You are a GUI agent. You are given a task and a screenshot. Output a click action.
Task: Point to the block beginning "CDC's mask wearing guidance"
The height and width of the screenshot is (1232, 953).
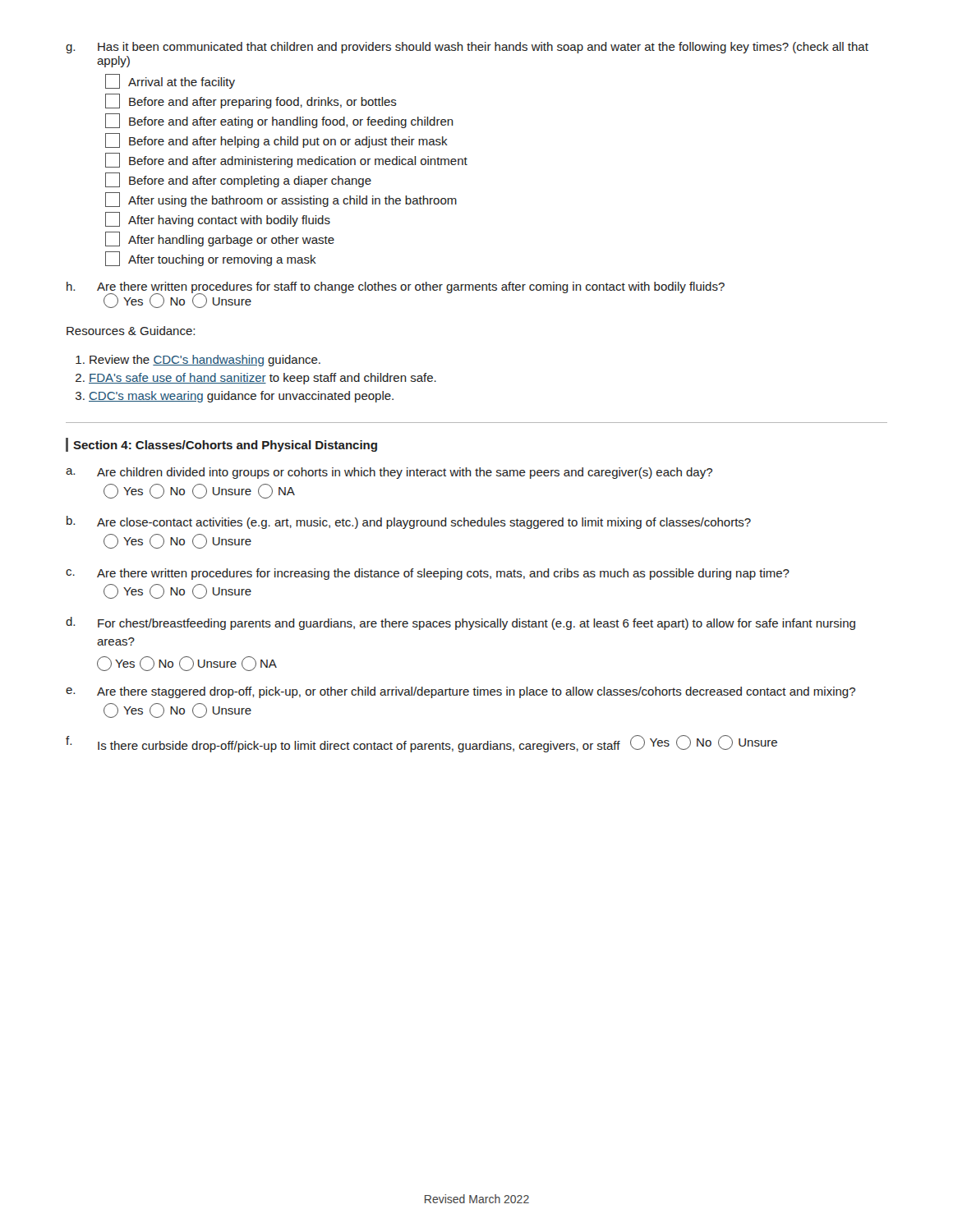[x=242, y=395]
